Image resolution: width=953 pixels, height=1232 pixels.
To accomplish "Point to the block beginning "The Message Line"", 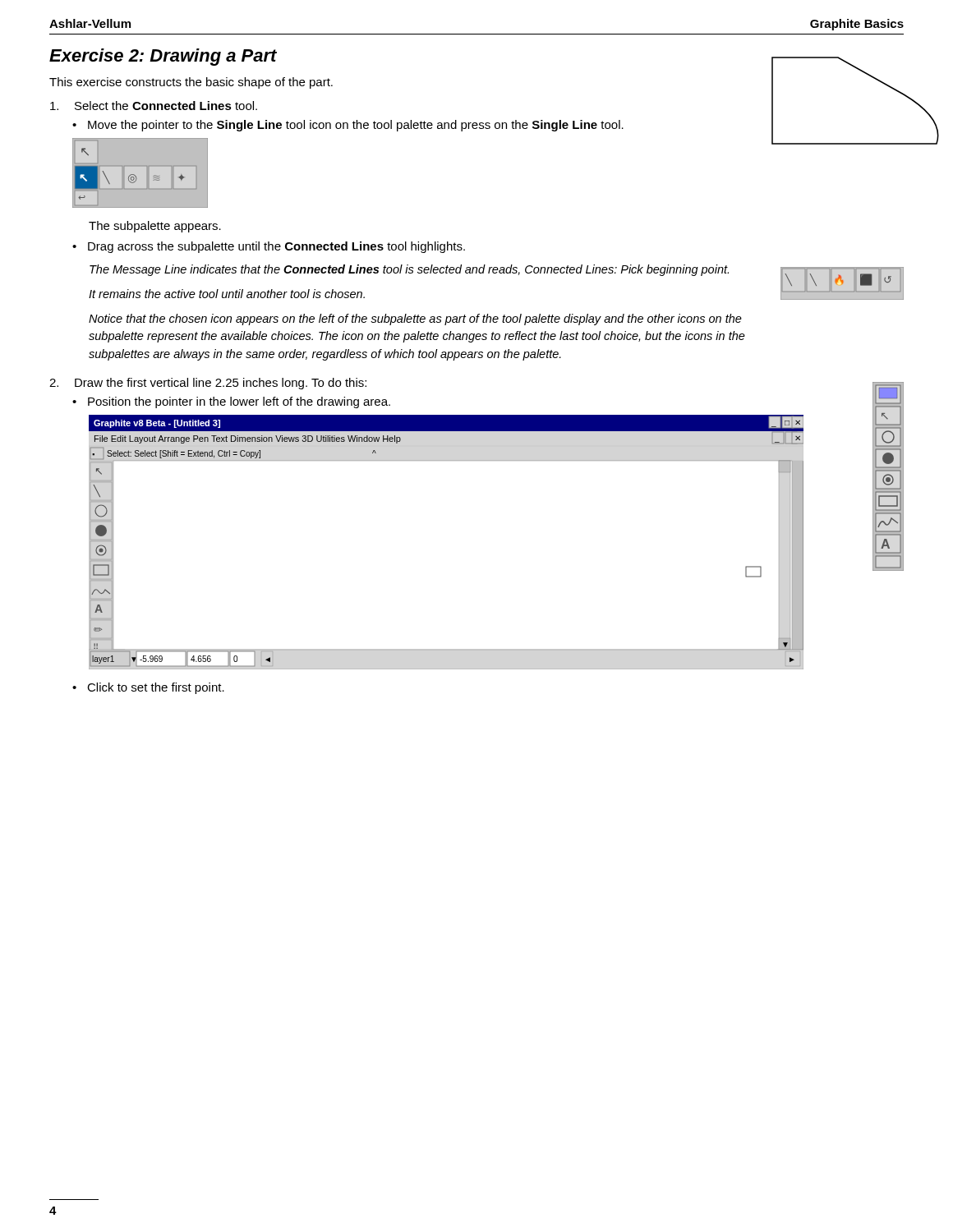I will point(410,269).
